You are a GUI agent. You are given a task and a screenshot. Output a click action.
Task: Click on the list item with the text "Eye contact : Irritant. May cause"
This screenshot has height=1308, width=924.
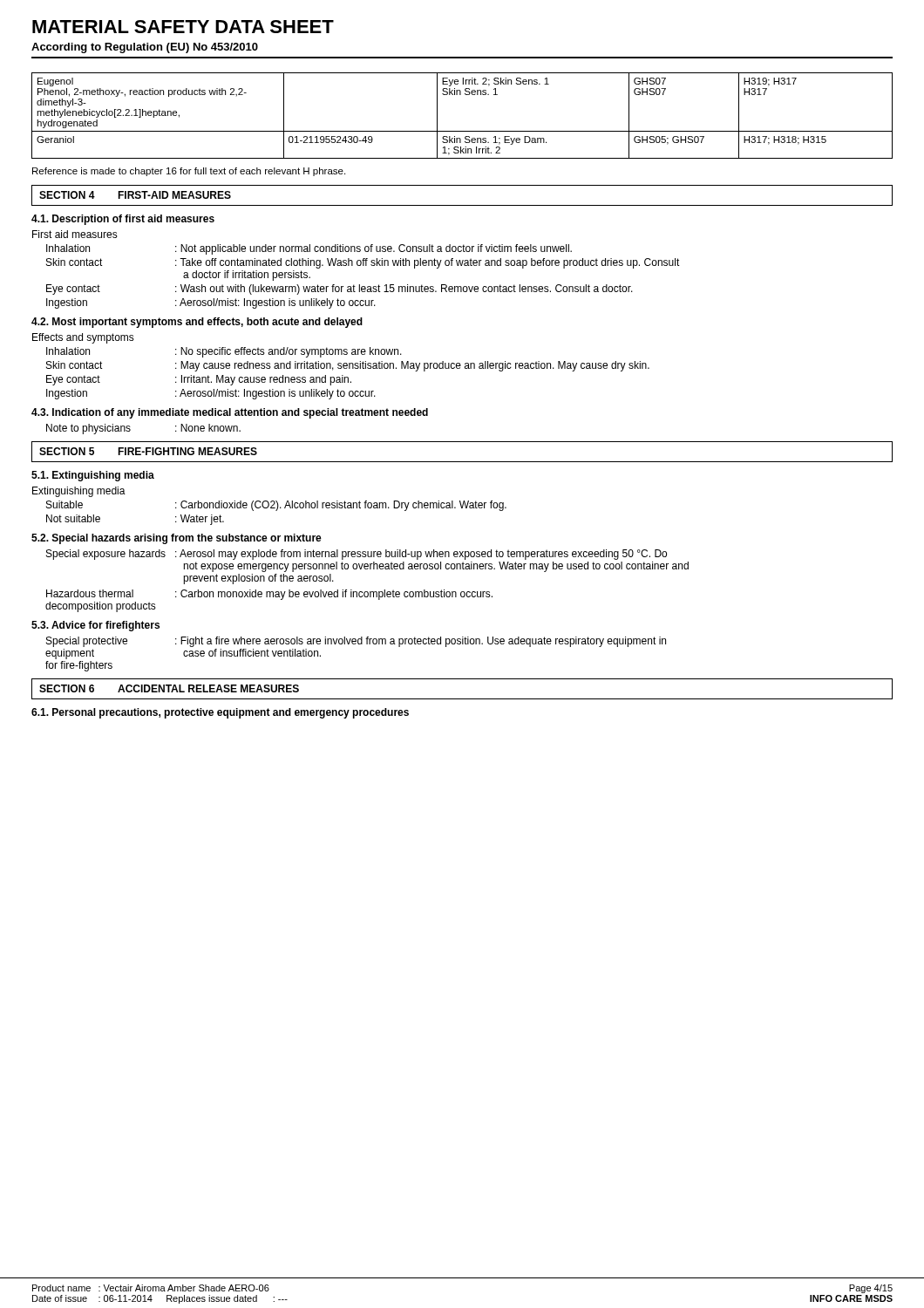point(462,379)
